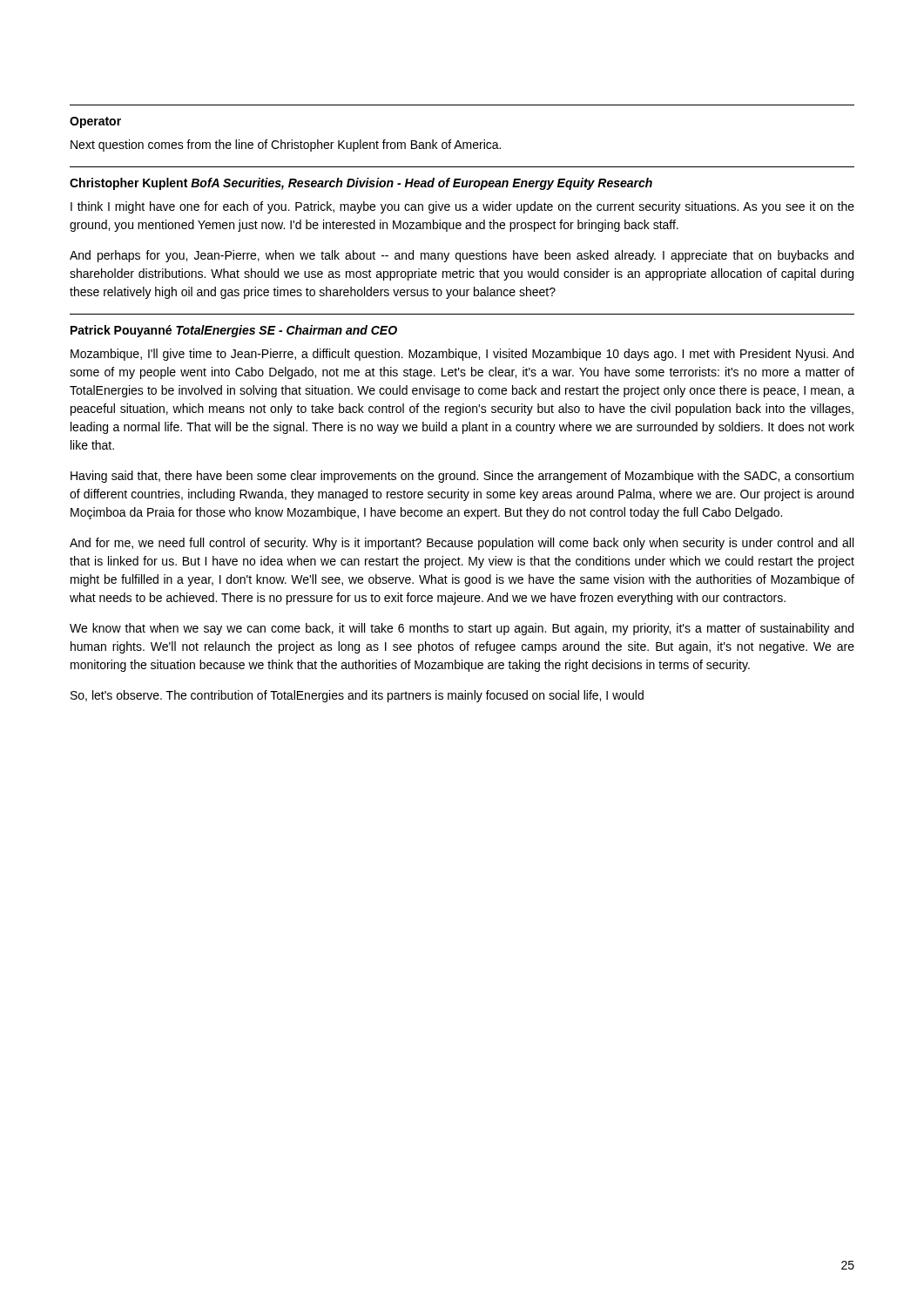The image size is (924, 1307).
Task: Find the text starting "And for me, we need full control of"
Action: pos(462,571)
